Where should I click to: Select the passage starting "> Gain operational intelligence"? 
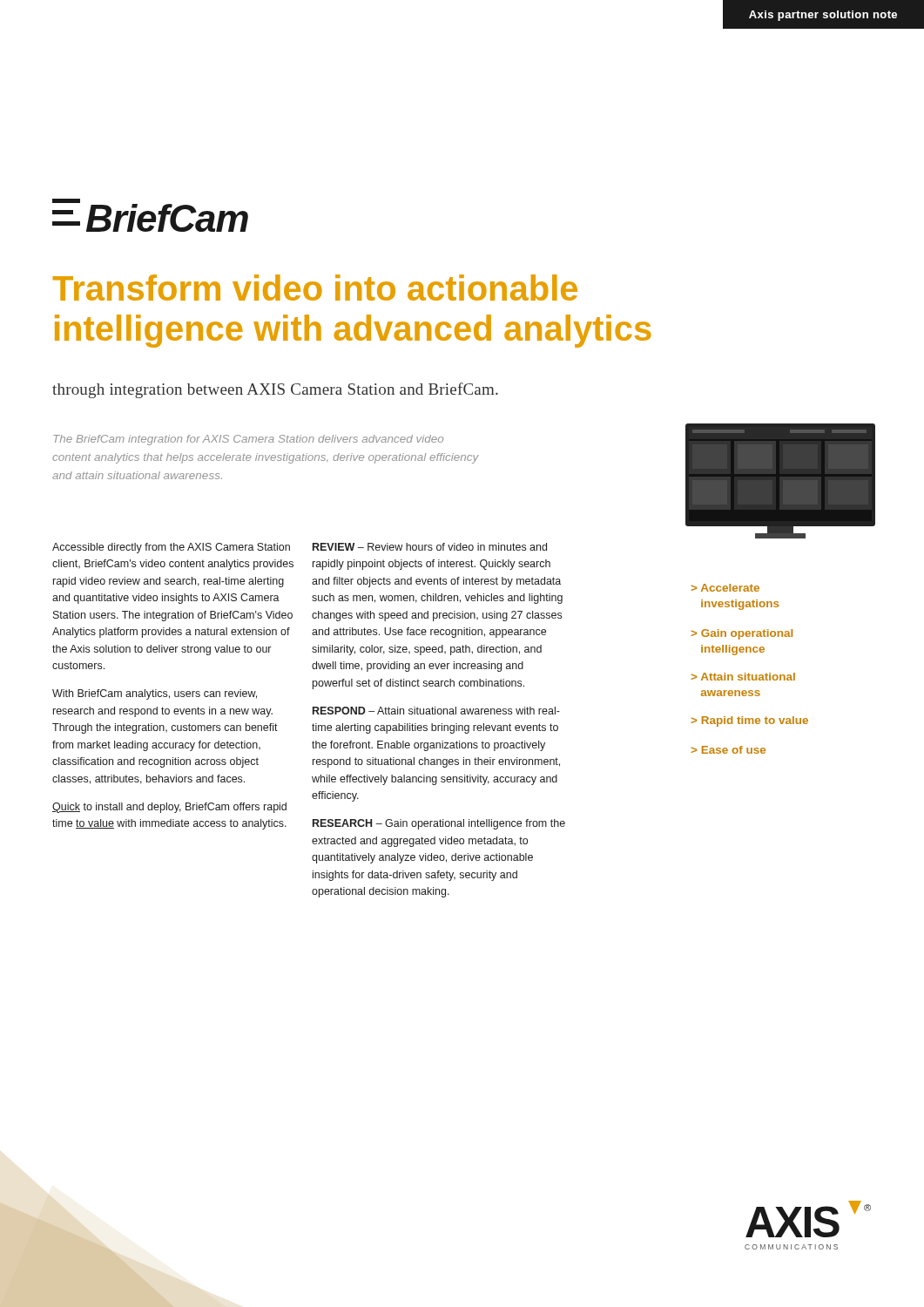click(742, 641)
